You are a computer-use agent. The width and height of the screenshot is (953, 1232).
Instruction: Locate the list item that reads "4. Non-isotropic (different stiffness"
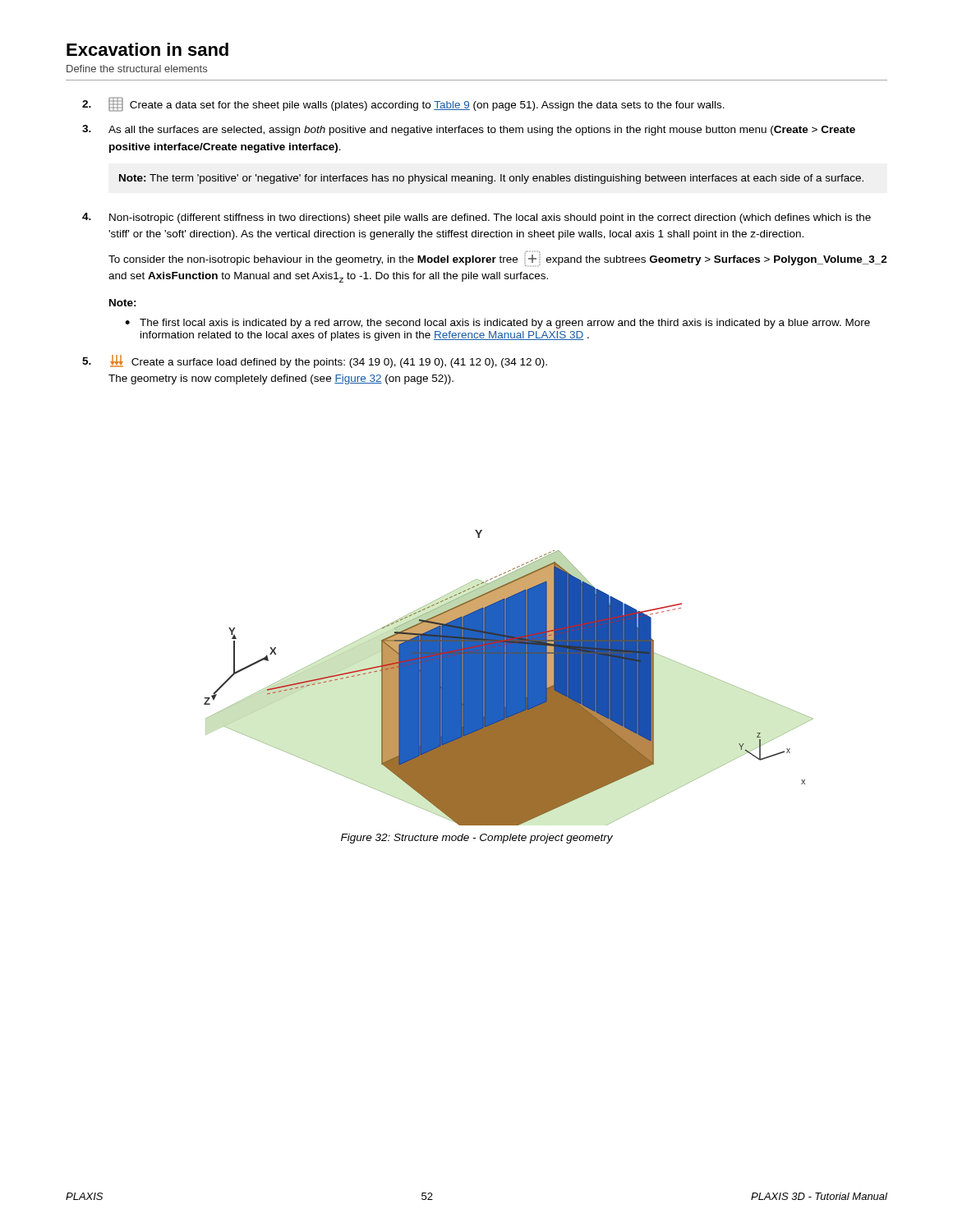(485, 278)
